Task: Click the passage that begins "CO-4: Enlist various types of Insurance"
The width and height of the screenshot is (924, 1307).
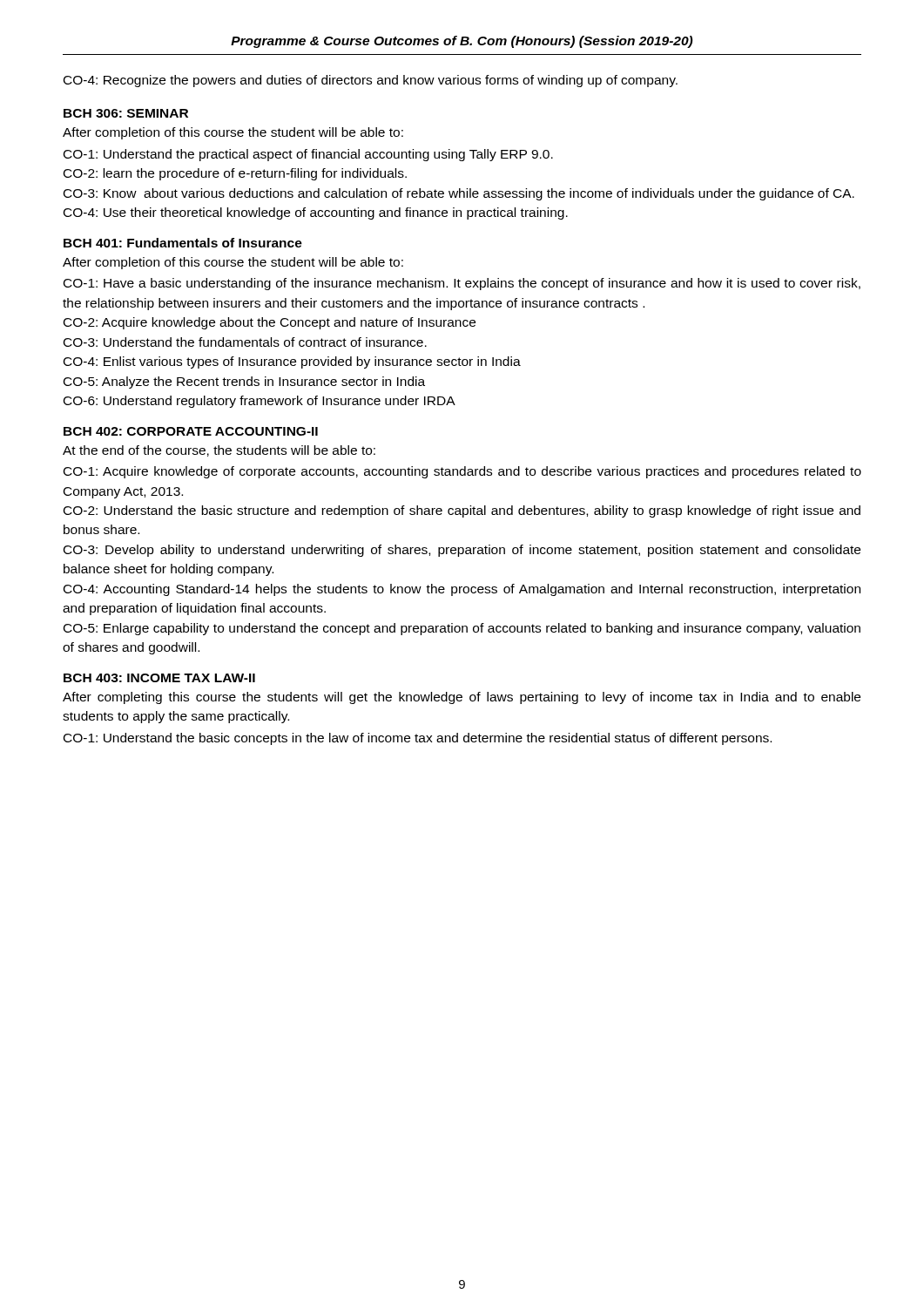Action: coord(292,361)
